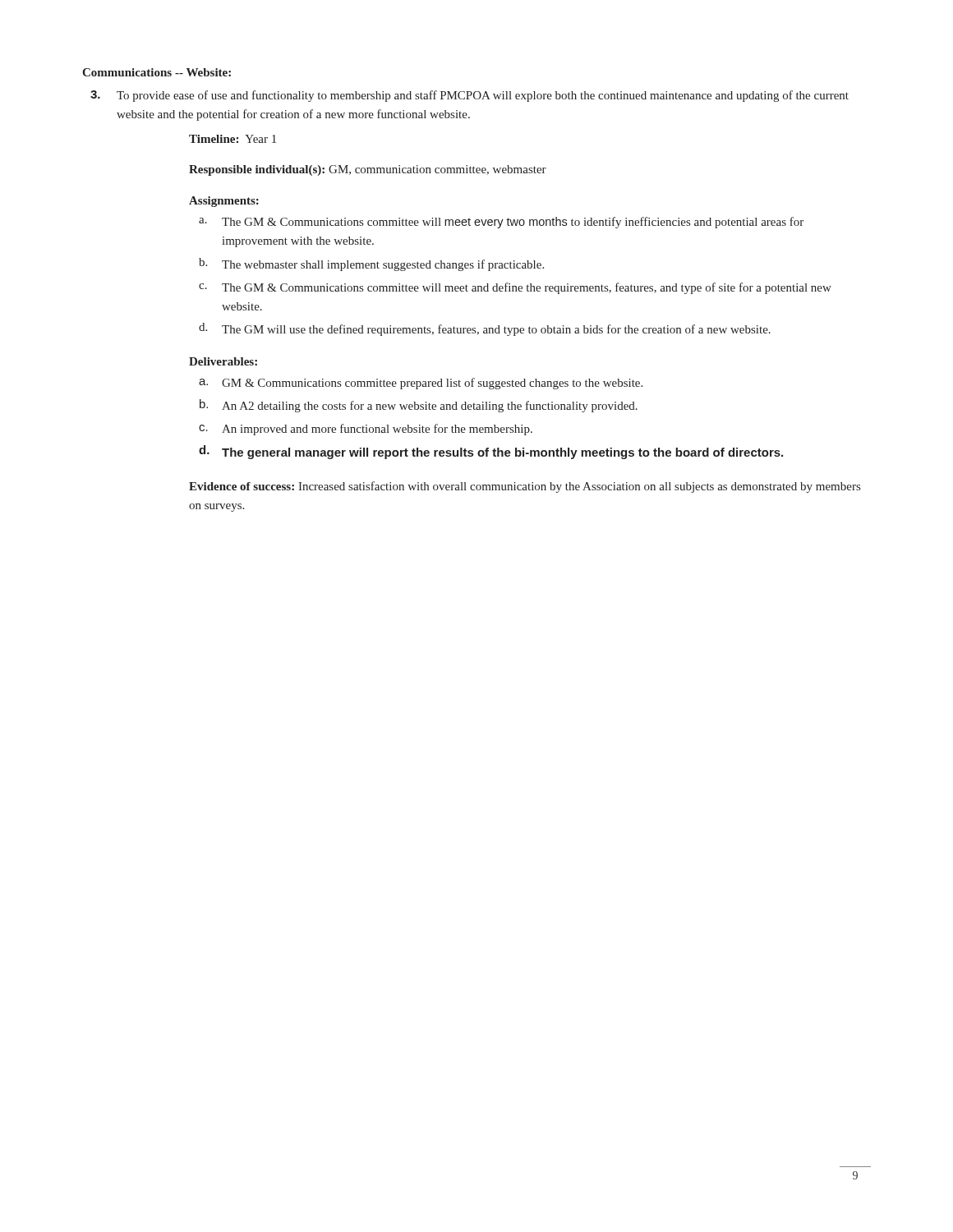
Task: Locate the text "Communications -- Website:"
Action: [157, 72]
